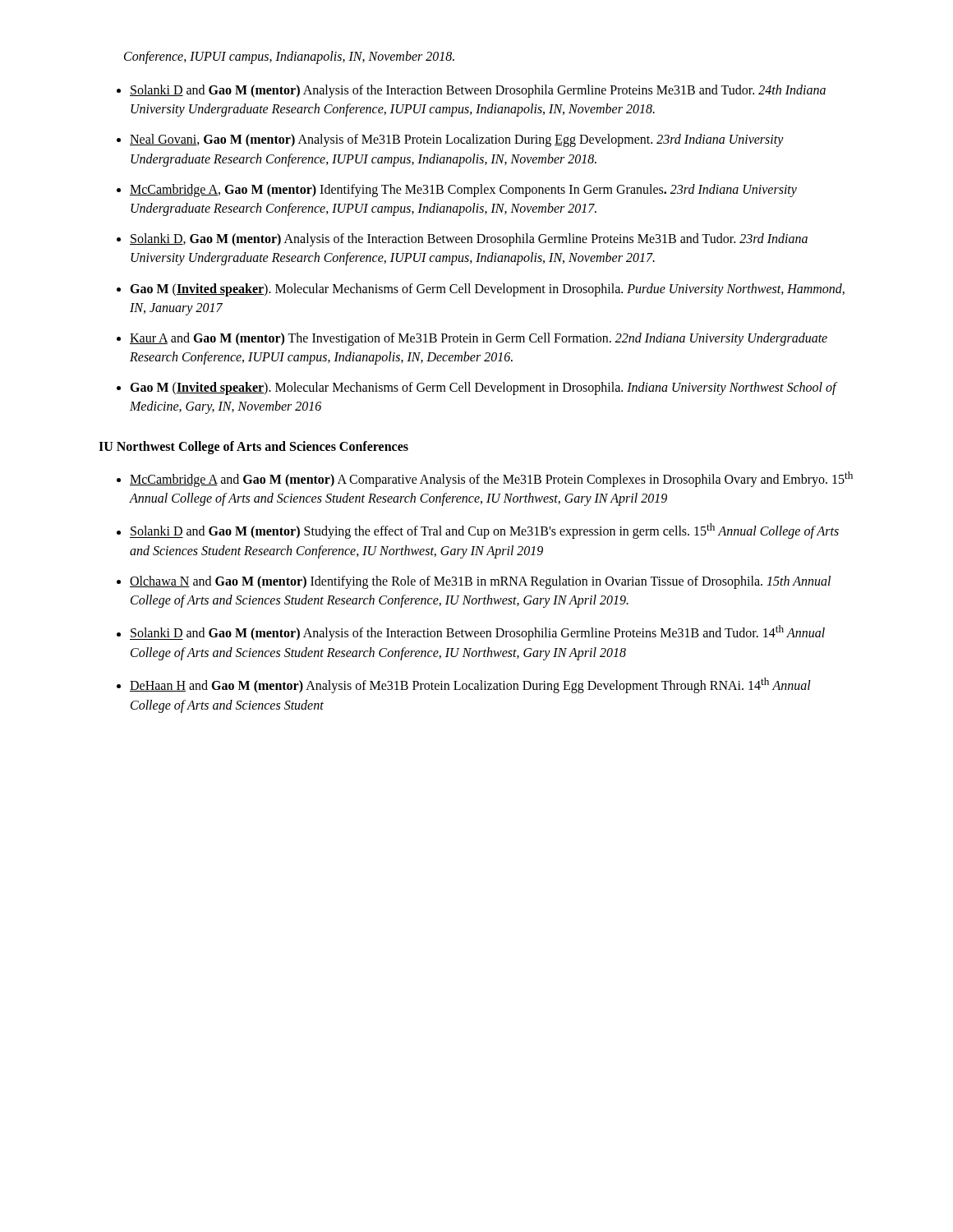This screenshot has height=1232, width=953.
Task: Find the region starting "DeHaan H and Gao M"
Action: (x=470, y=694)
